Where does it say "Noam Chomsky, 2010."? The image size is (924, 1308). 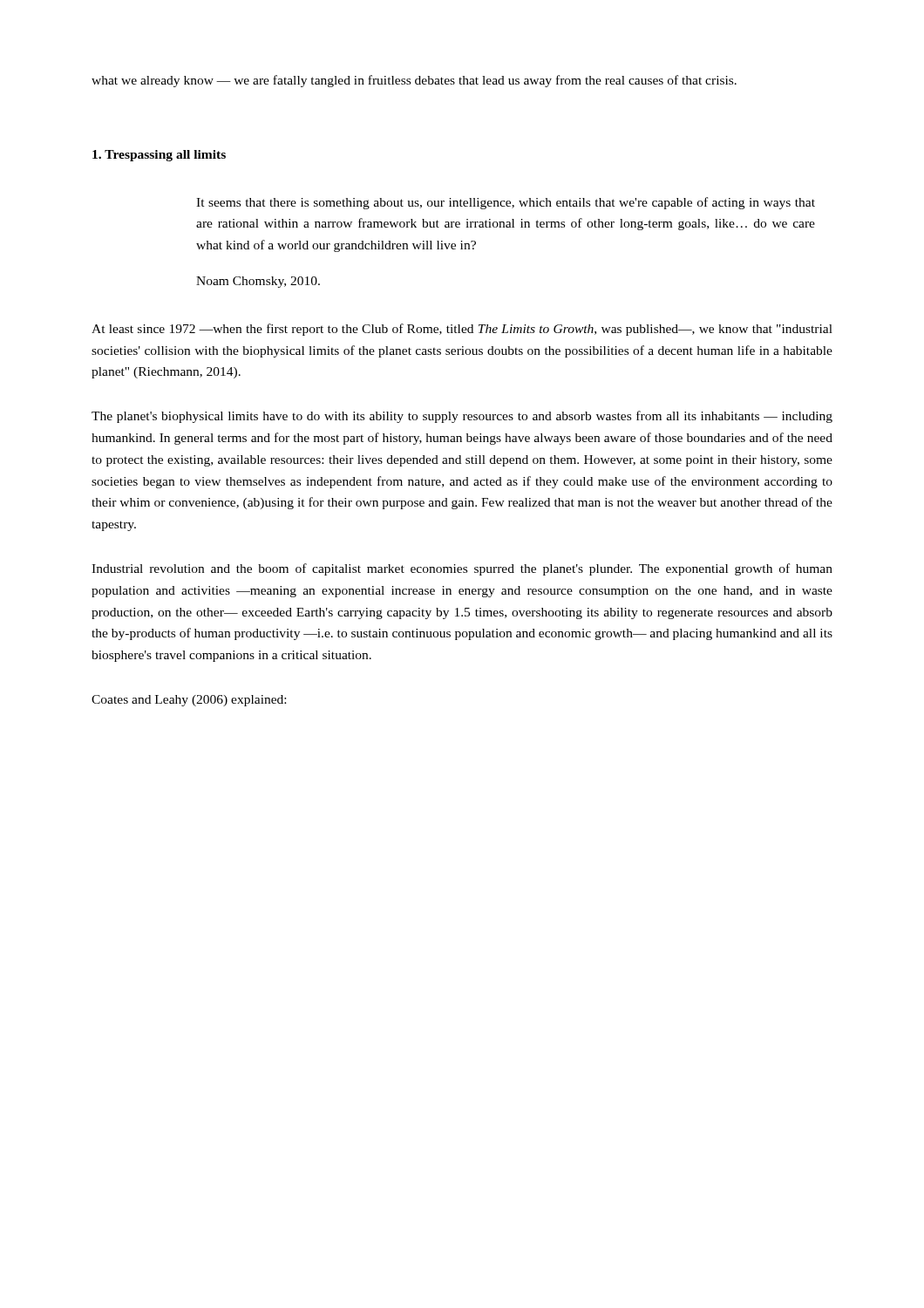pyautogui.click(x=258, y=280)
